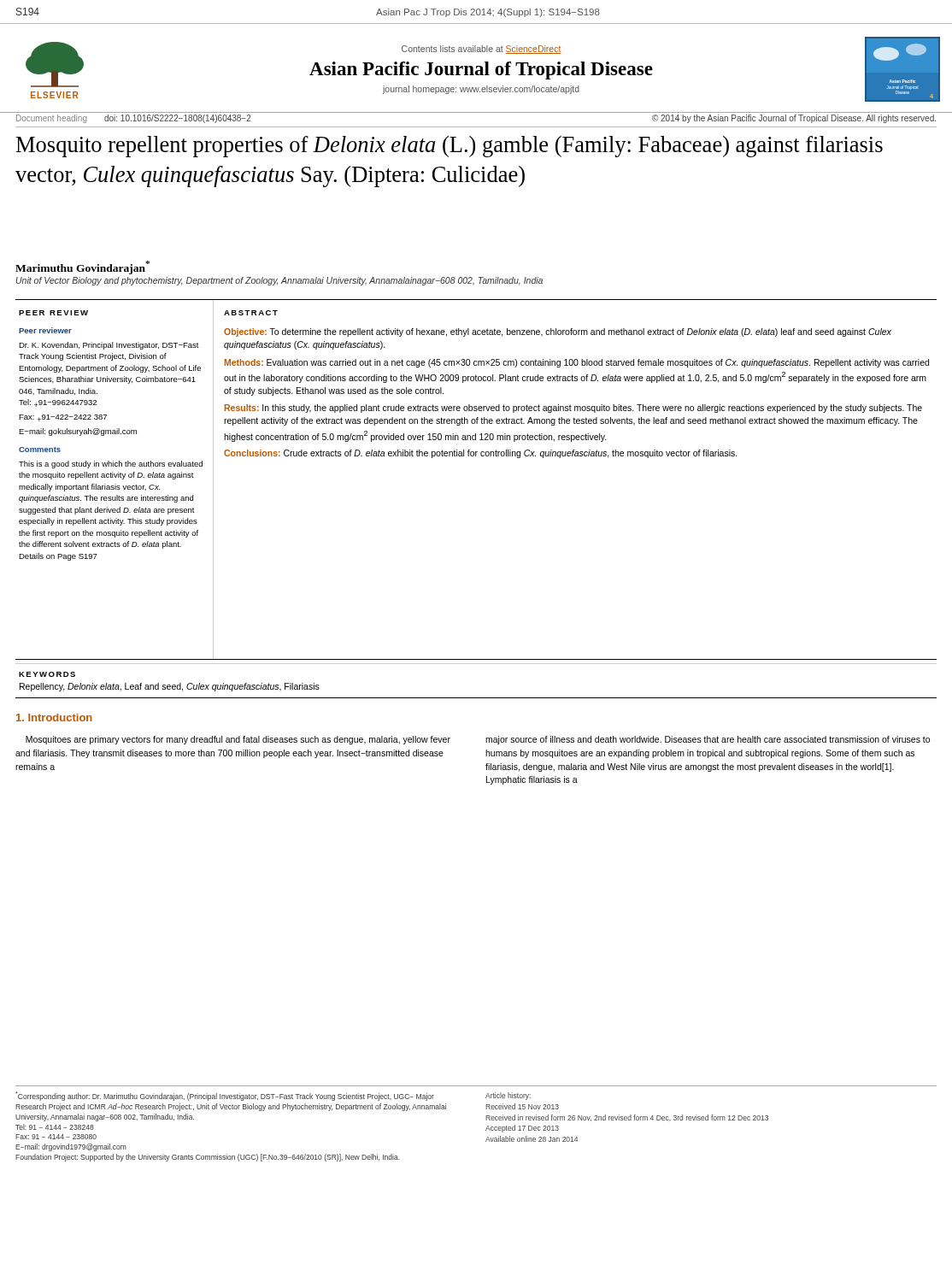Locate the text starting "Objective: To determine the repellent activity"
This screenshot has width=952, height=1282.
coord(558,338)
